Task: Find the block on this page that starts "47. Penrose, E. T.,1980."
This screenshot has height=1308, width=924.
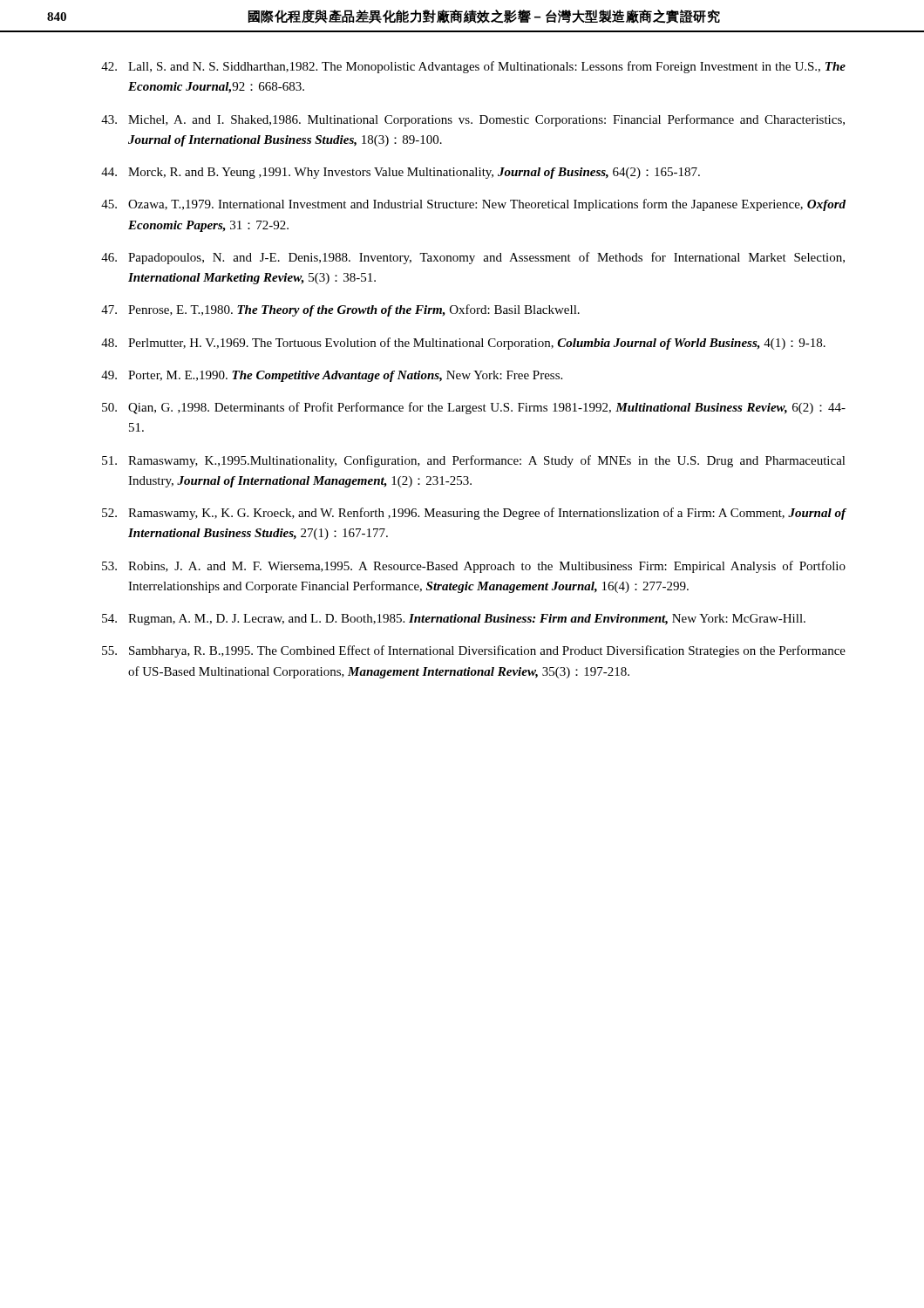Action: pos(462,310)
